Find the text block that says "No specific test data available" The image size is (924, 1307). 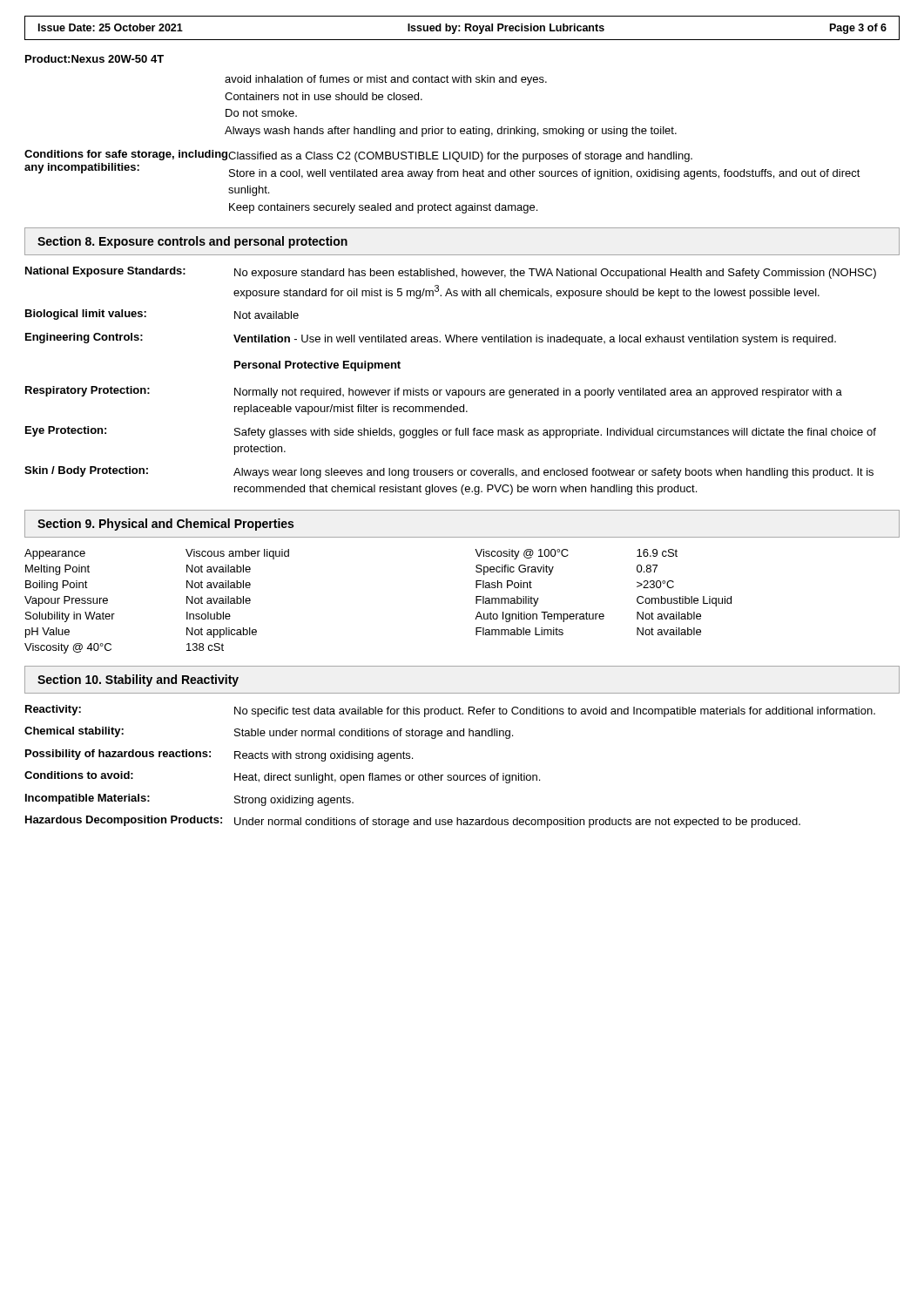[555, 710]
